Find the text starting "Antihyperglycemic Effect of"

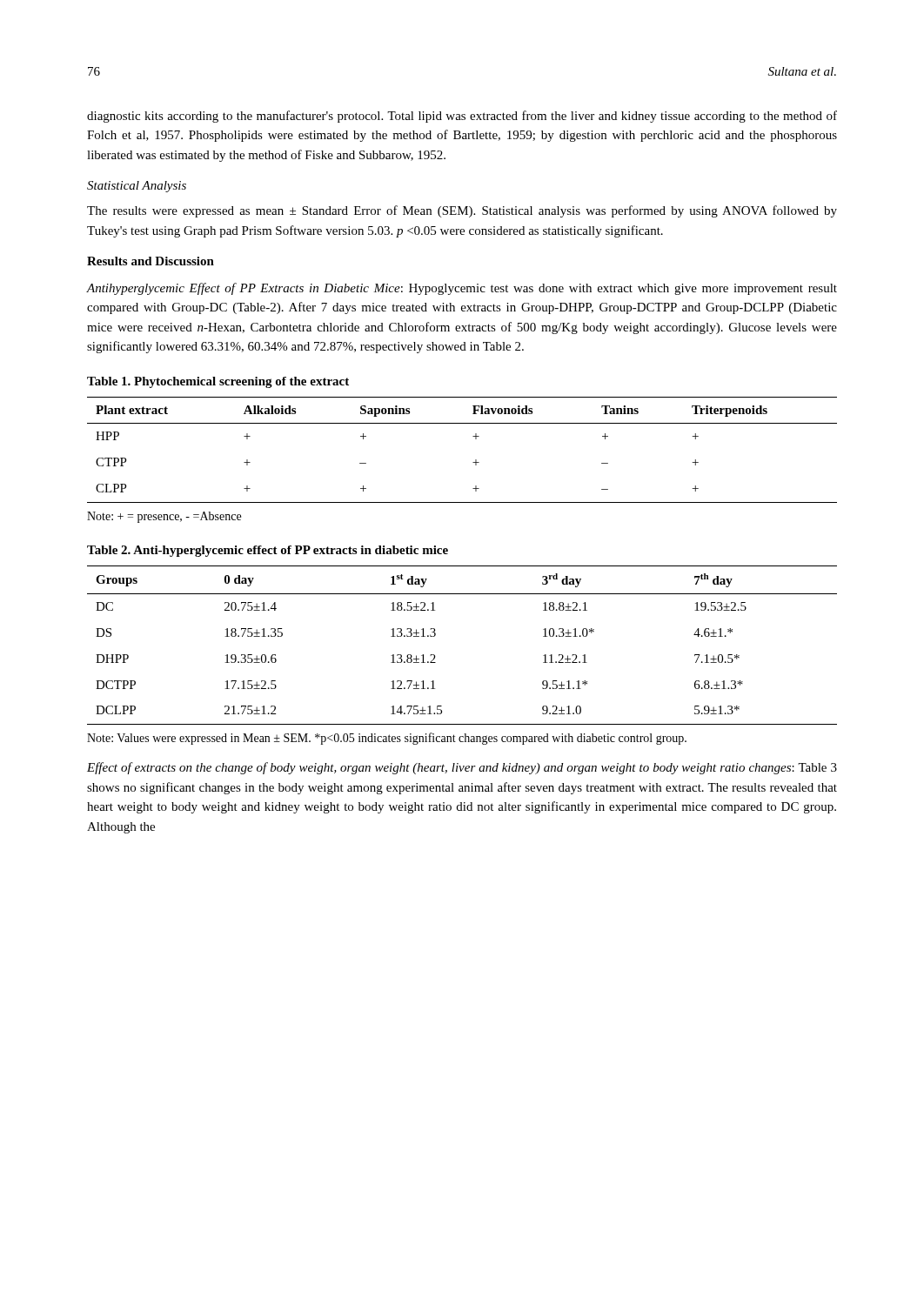(x=462, y=317)
